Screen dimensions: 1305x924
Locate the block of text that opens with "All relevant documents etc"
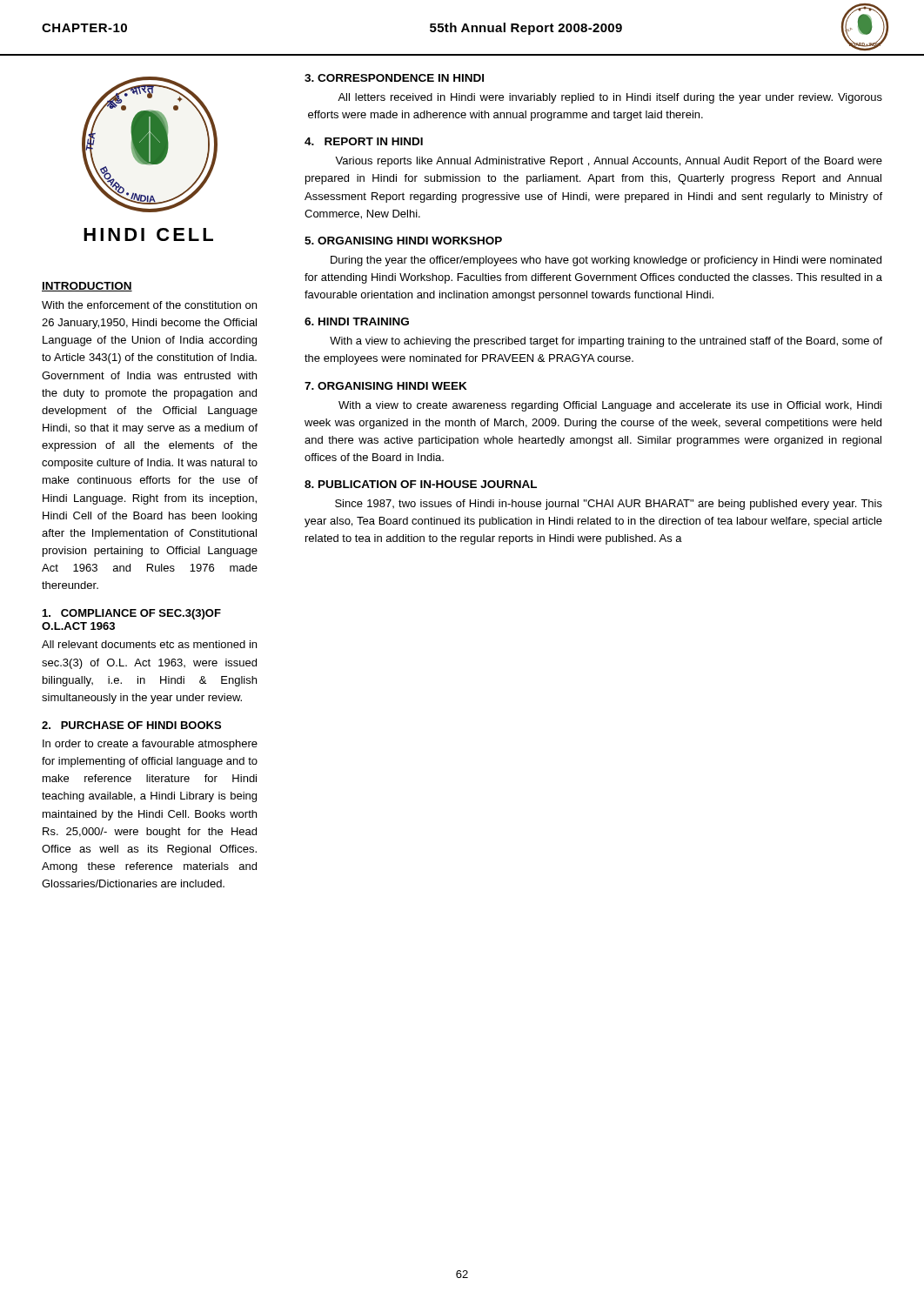coord(150,671)
